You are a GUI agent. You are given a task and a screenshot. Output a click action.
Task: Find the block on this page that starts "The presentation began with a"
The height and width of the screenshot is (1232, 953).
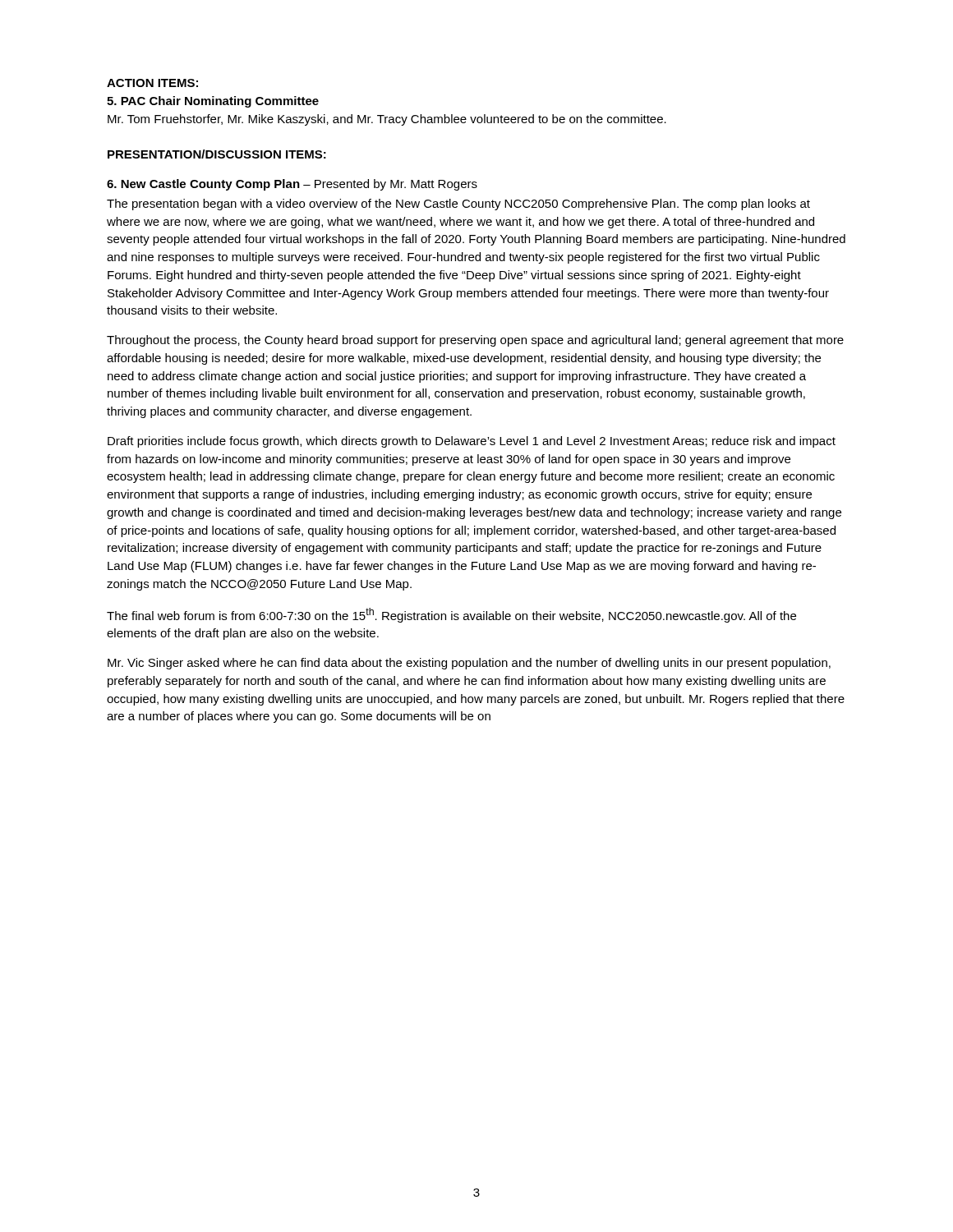(476, 257)
